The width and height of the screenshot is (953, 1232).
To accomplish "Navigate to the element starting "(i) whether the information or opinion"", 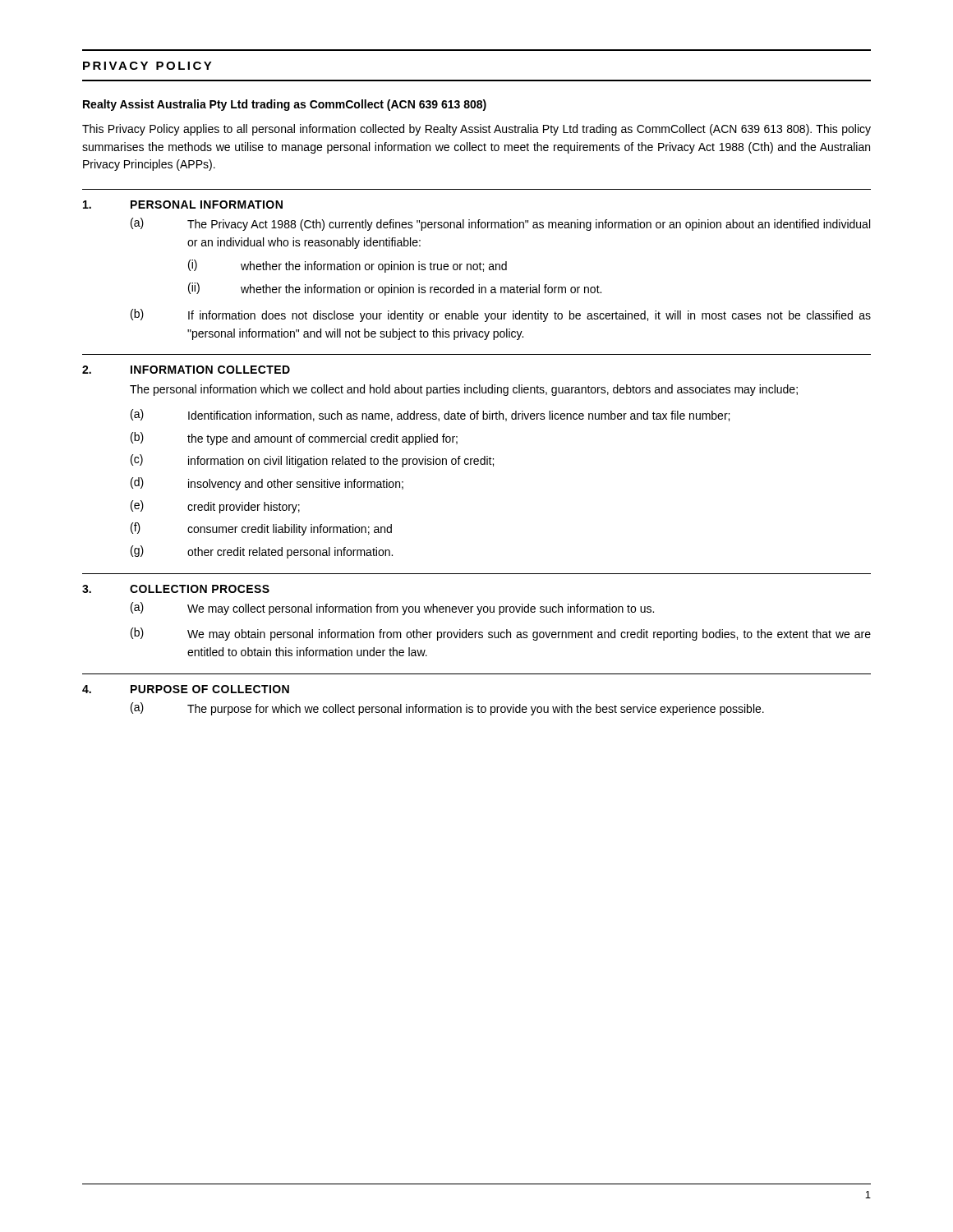I will point(348,266).
